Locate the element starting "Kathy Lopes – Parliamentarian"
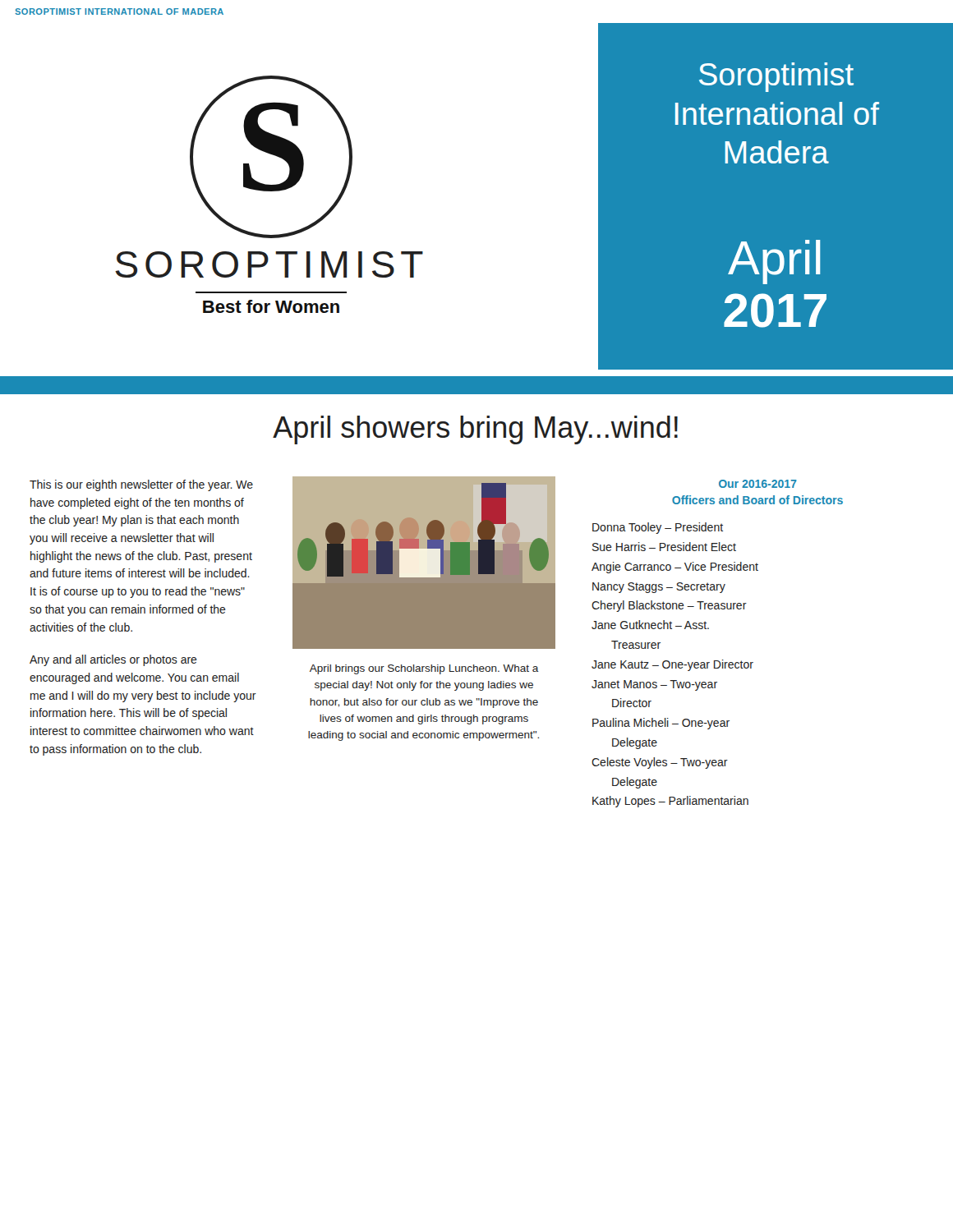 pos(670,801)
